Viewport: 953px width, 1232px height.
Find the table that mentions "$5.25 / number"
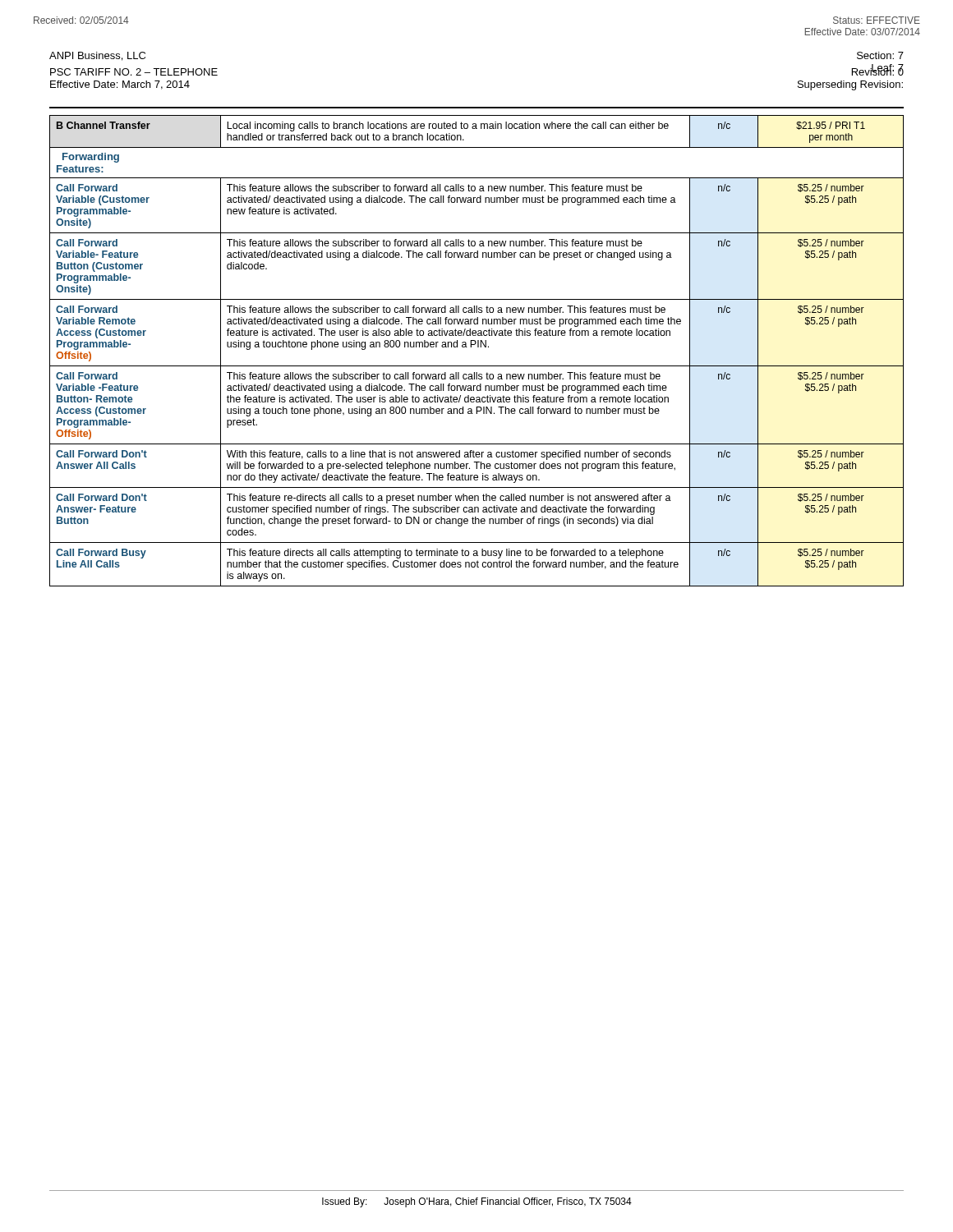pyautogui.click(x=476, y=351)
